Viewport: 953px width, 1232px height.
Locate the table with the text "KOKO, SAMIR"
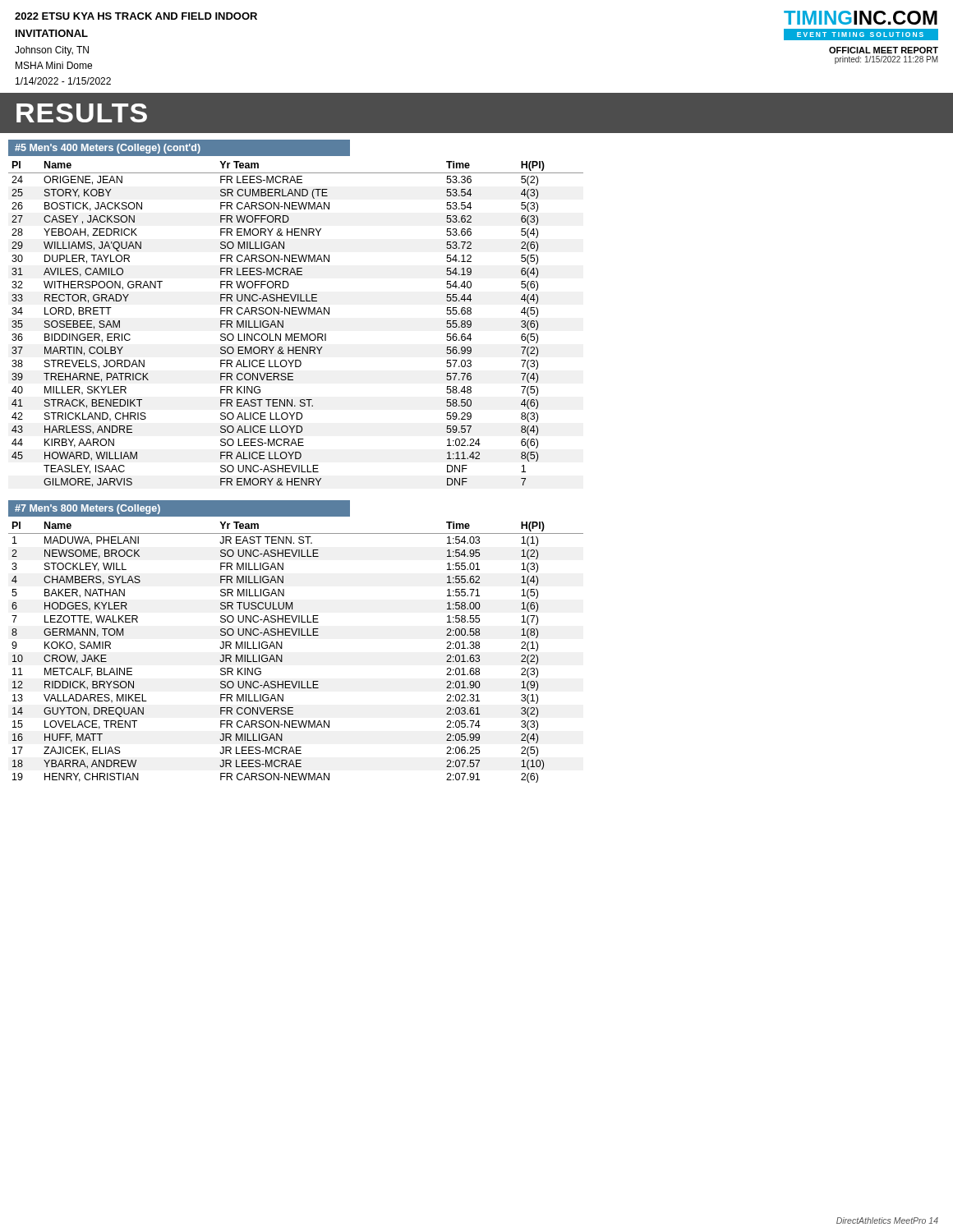click(476, 651)
